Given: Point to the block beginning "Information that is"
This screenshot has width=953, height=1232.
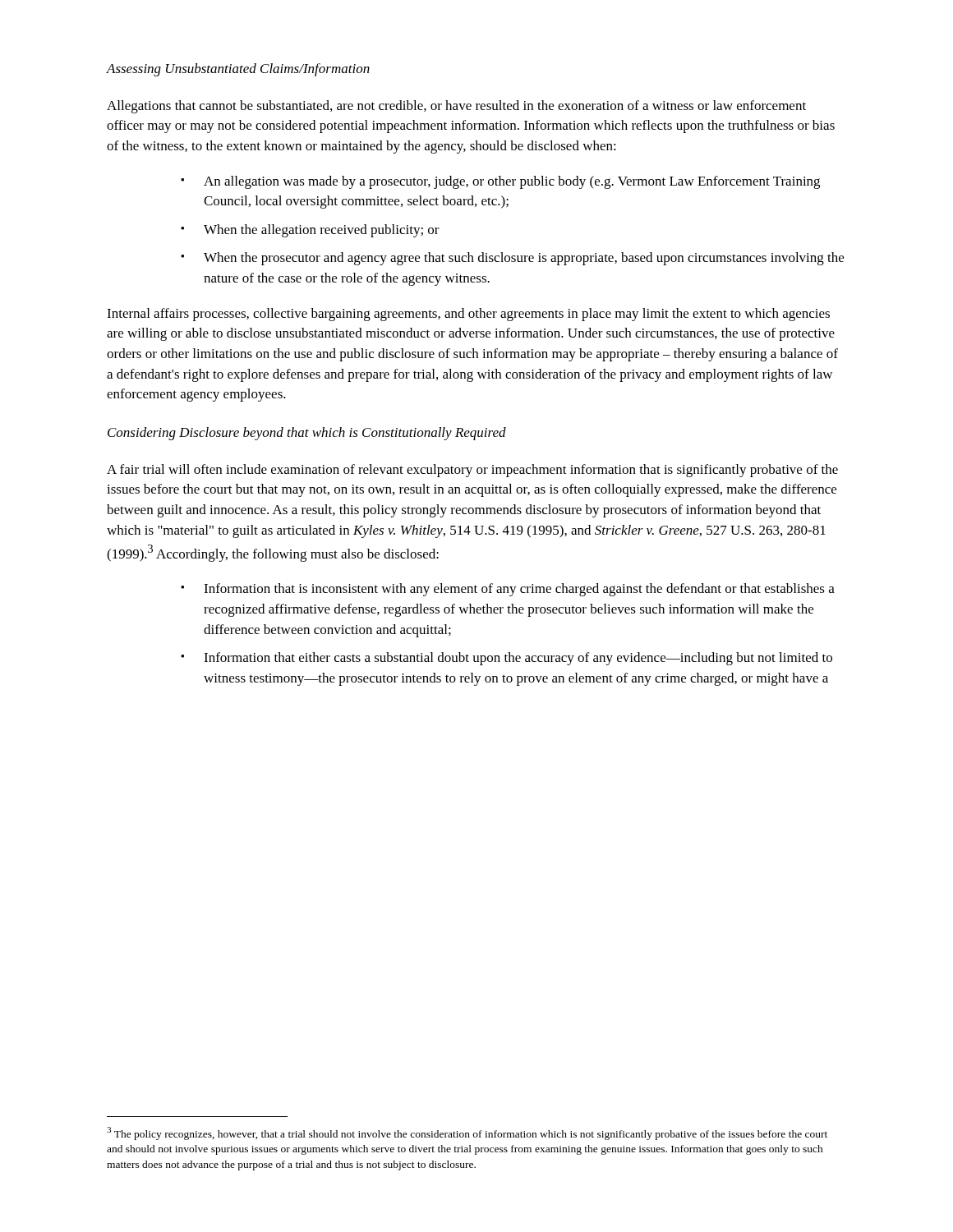Looking at the screenshot, I should tap(519, 609).
